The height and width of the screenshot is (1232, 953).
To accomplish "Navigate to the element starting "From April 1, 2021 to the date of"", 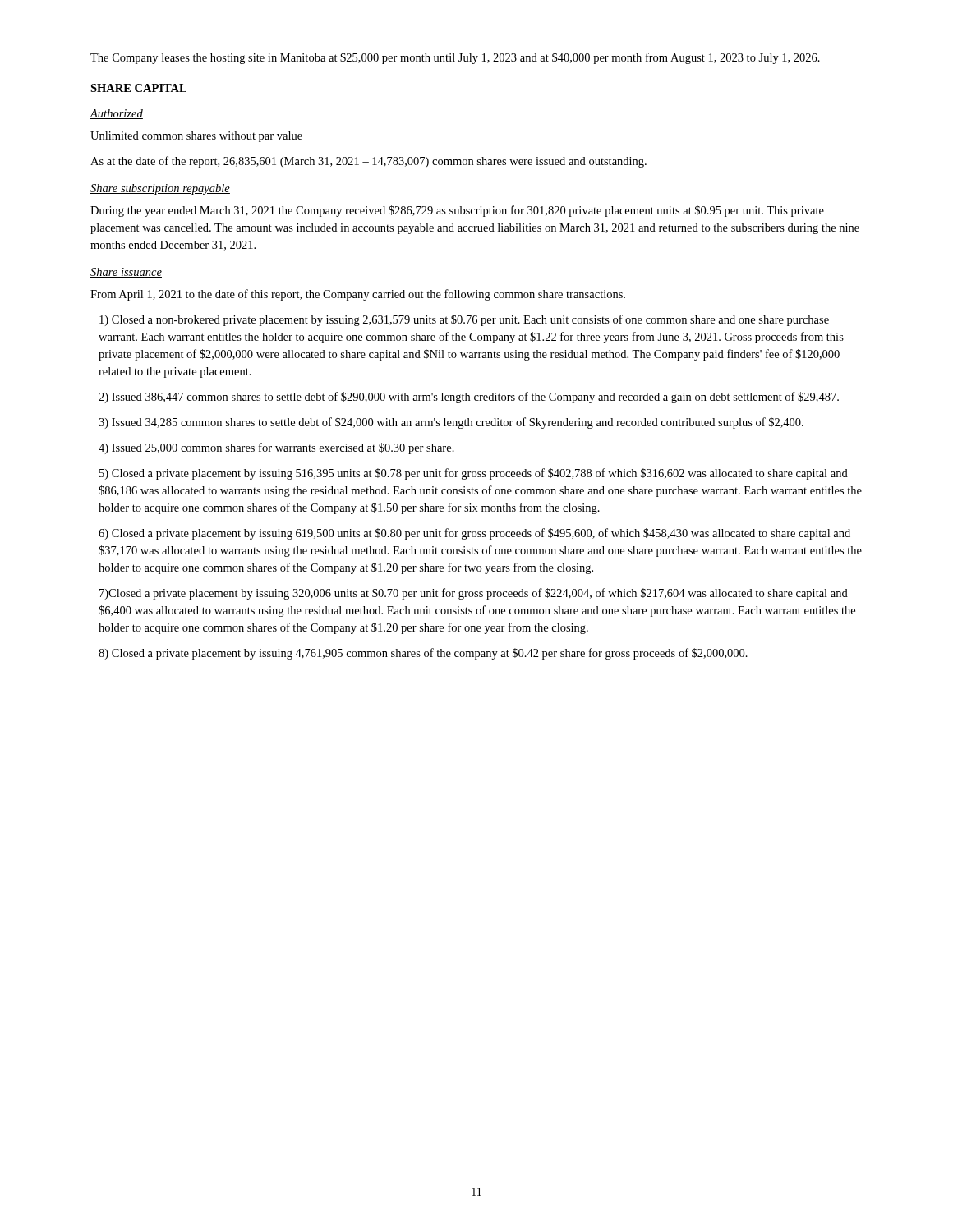I will click(x=476, y=295).
